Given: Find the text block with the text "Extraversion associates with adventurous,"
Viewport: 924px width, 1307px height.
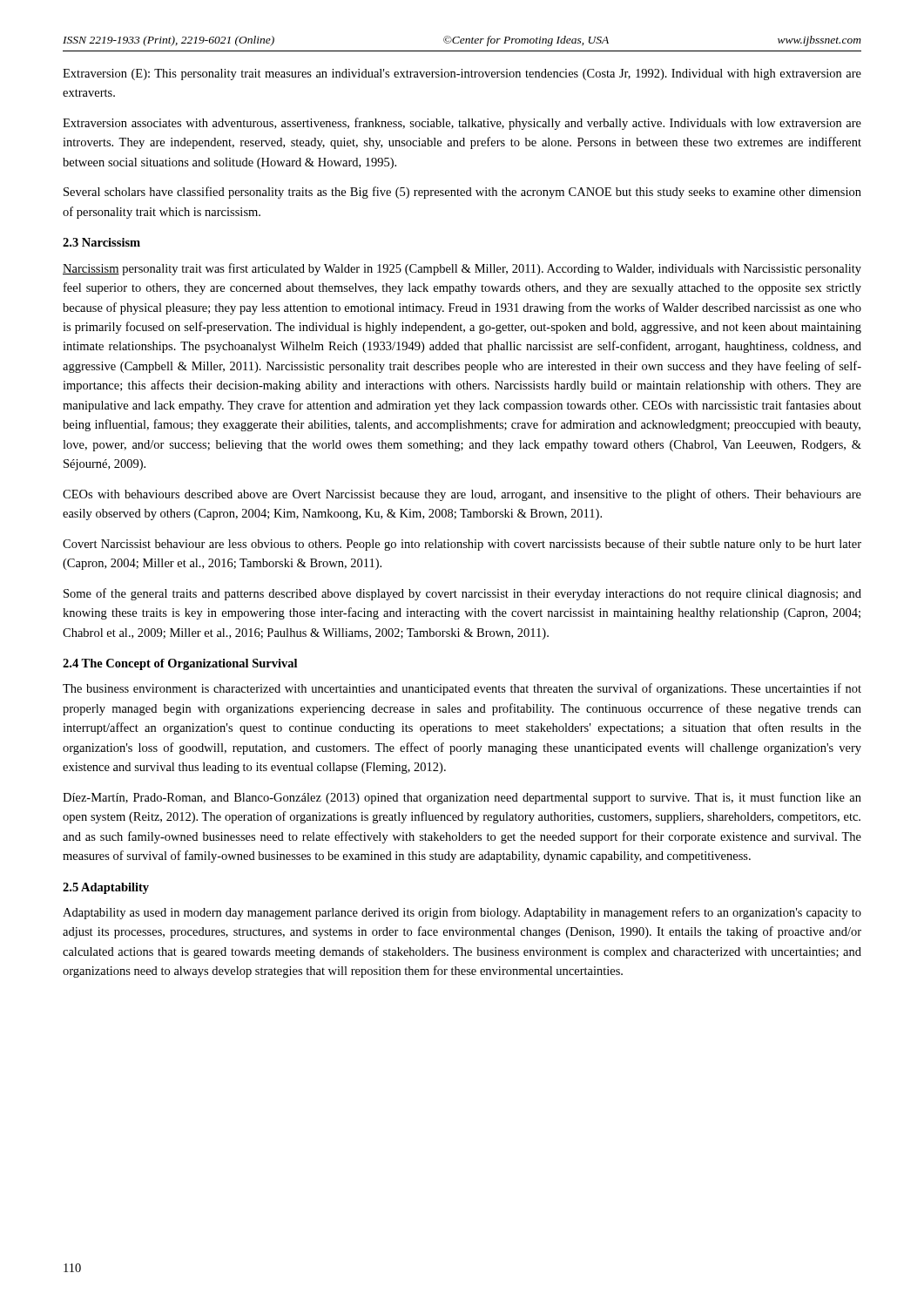Looking at the screenshot, I should point(462,142).
